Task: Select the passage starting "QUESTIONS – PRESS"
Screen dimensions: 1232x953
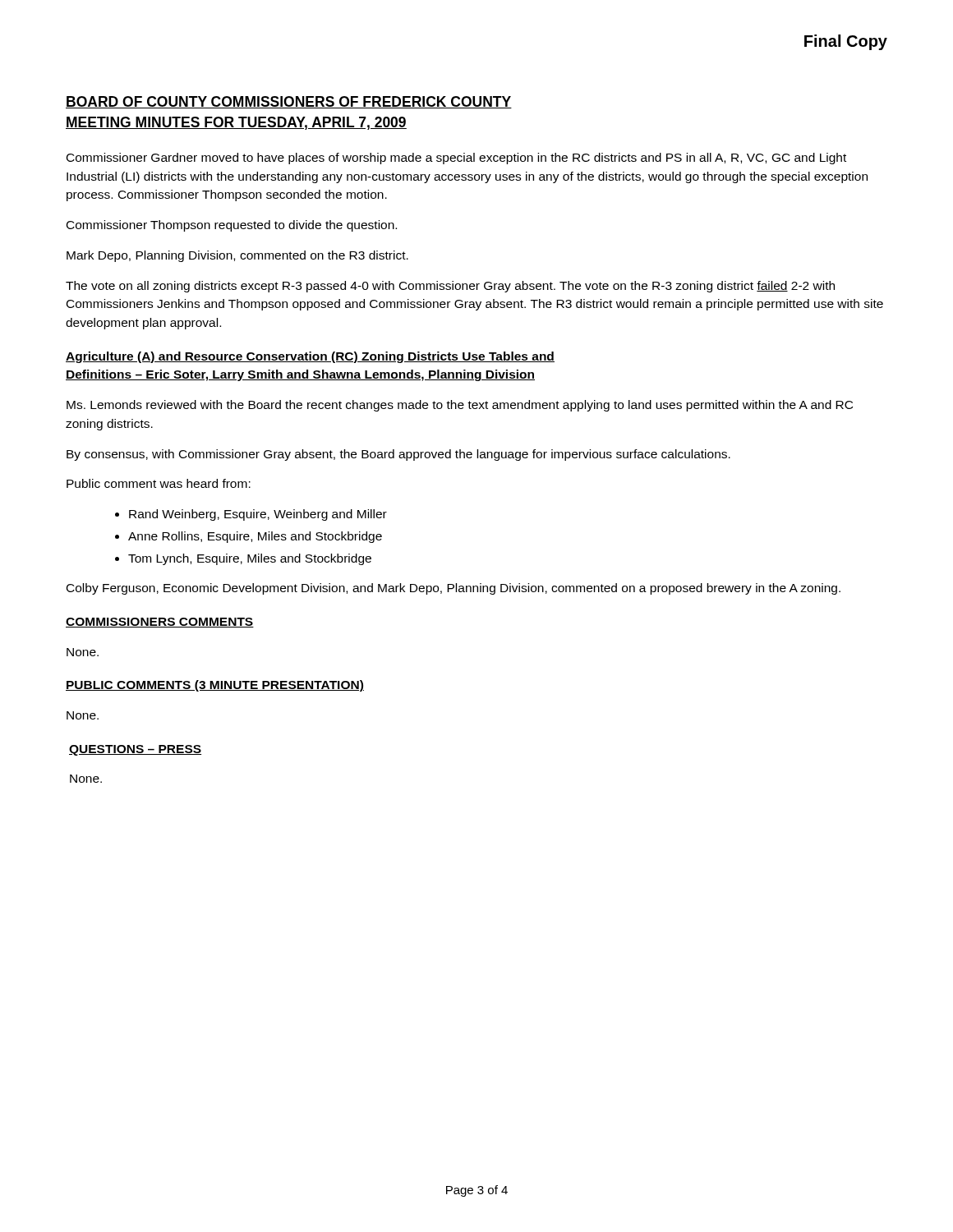Action: pyautogui.click(x=135, y=748)
